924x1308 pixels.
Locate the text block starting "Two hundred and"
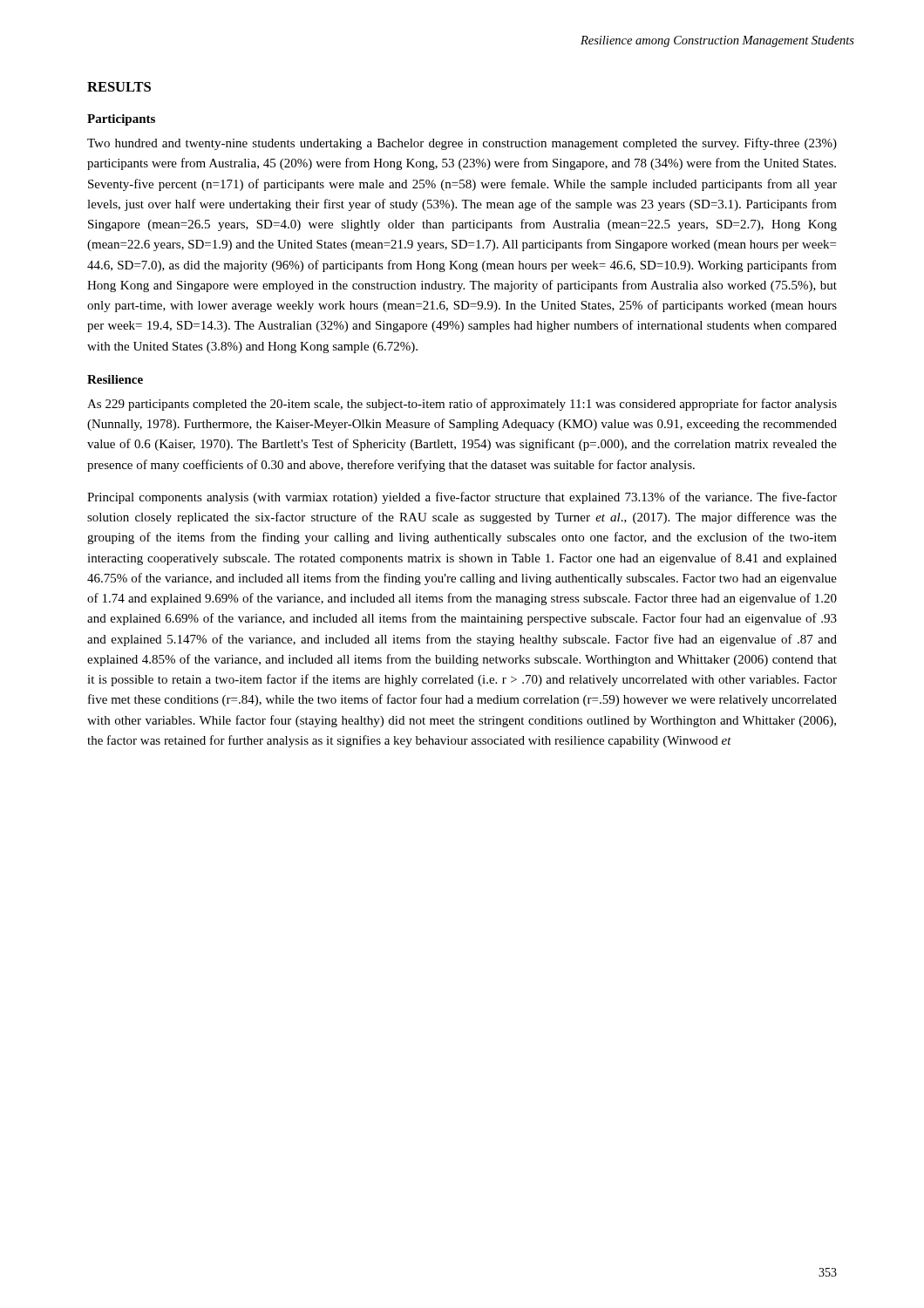pos(462,244)
